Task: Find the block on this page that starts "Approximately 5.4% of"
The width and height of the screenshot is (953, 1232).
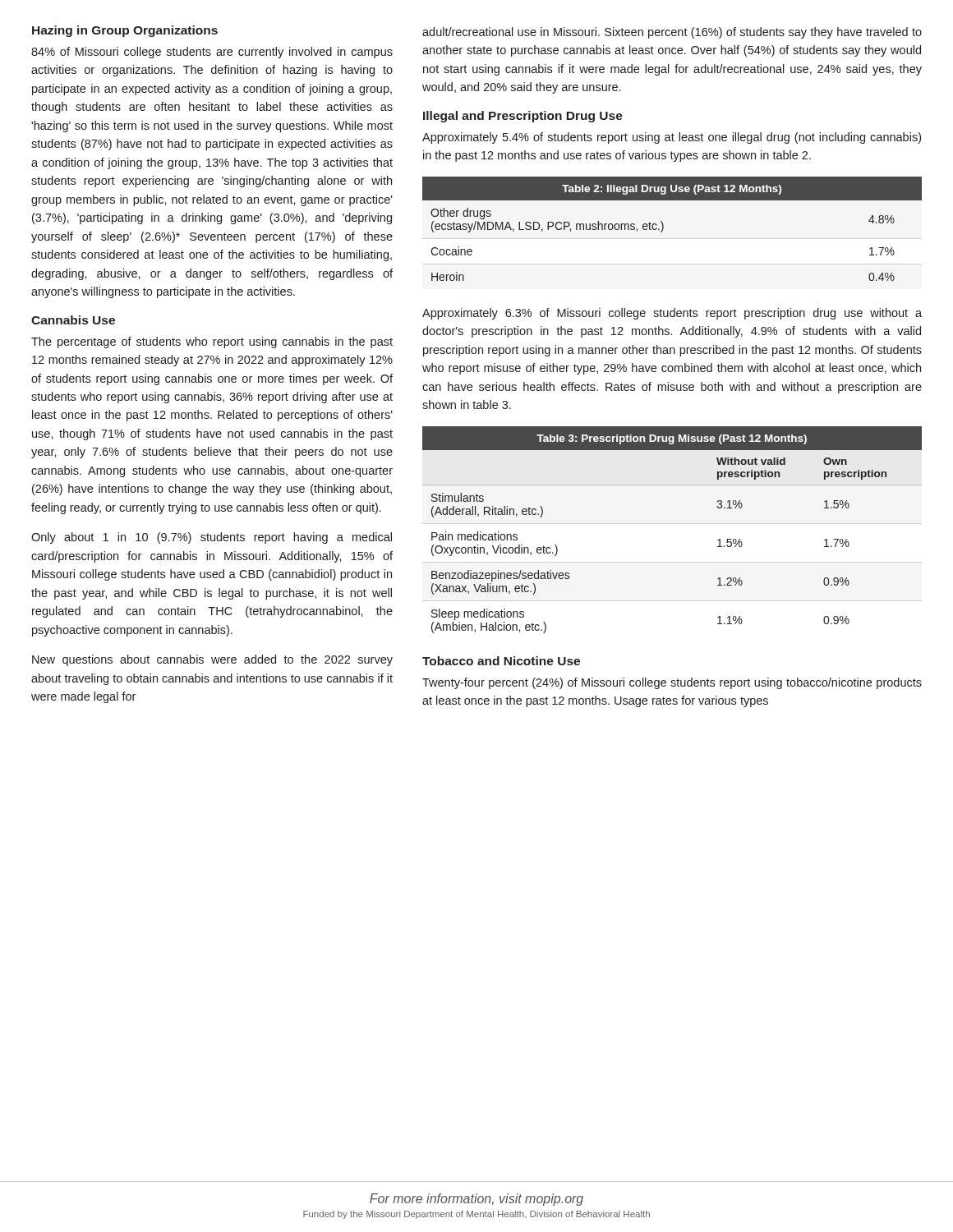Action: click(x=672, y=146)
